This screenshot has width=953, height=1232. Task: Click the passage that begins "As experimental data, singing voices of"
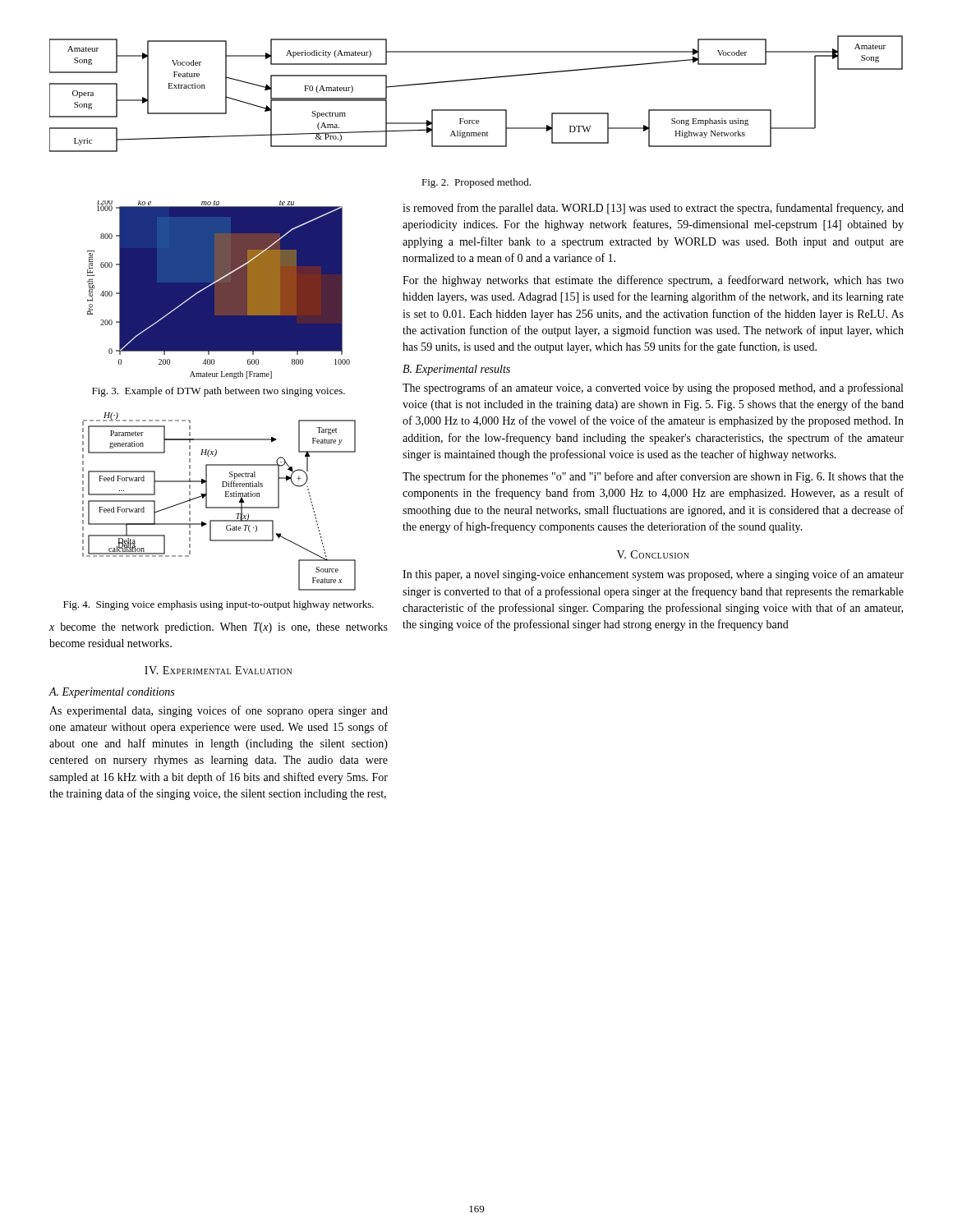click(219, 753)
